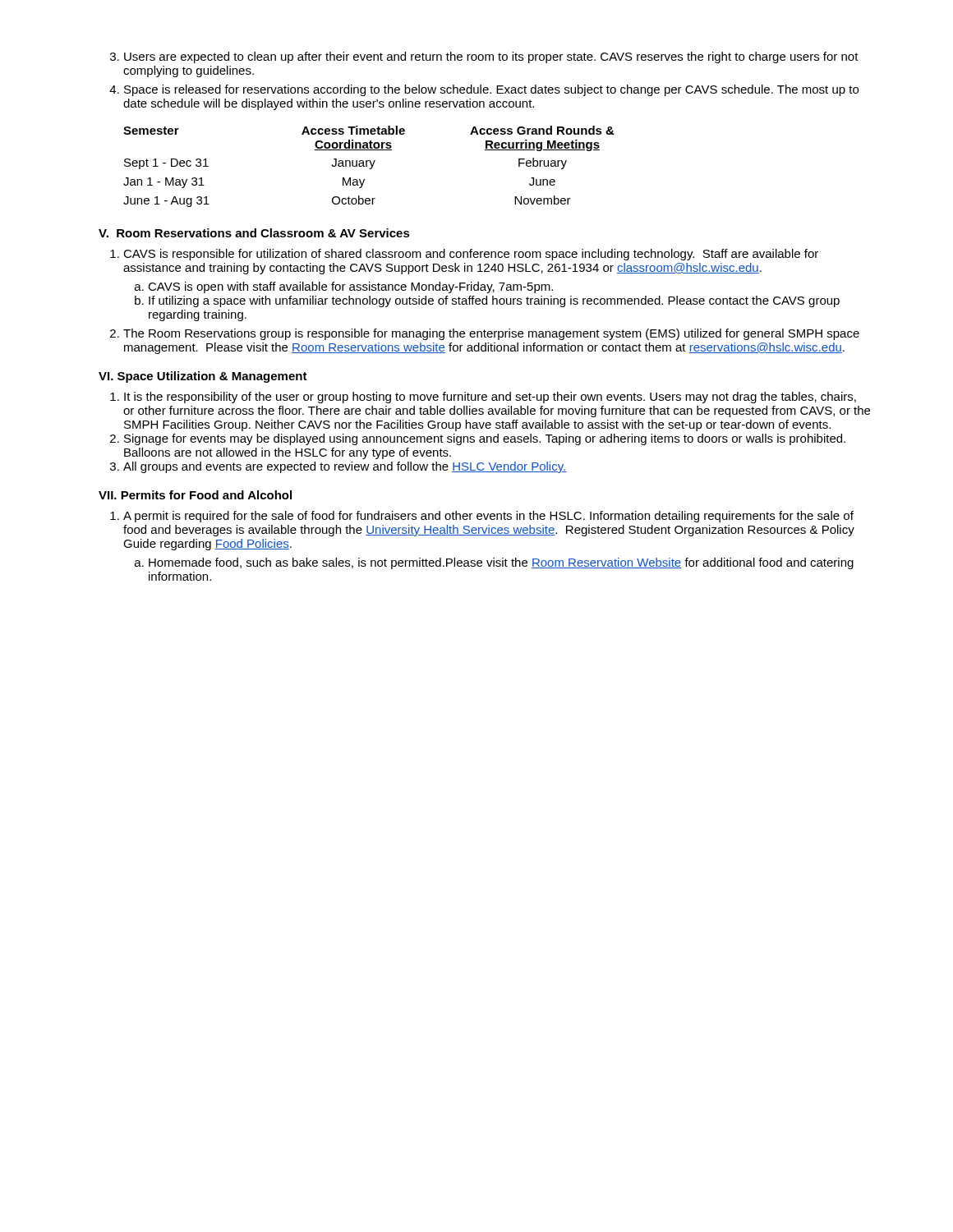
Task: Locate the list item with the text "A permit is required for the sale of"
Action: [497, 546]
